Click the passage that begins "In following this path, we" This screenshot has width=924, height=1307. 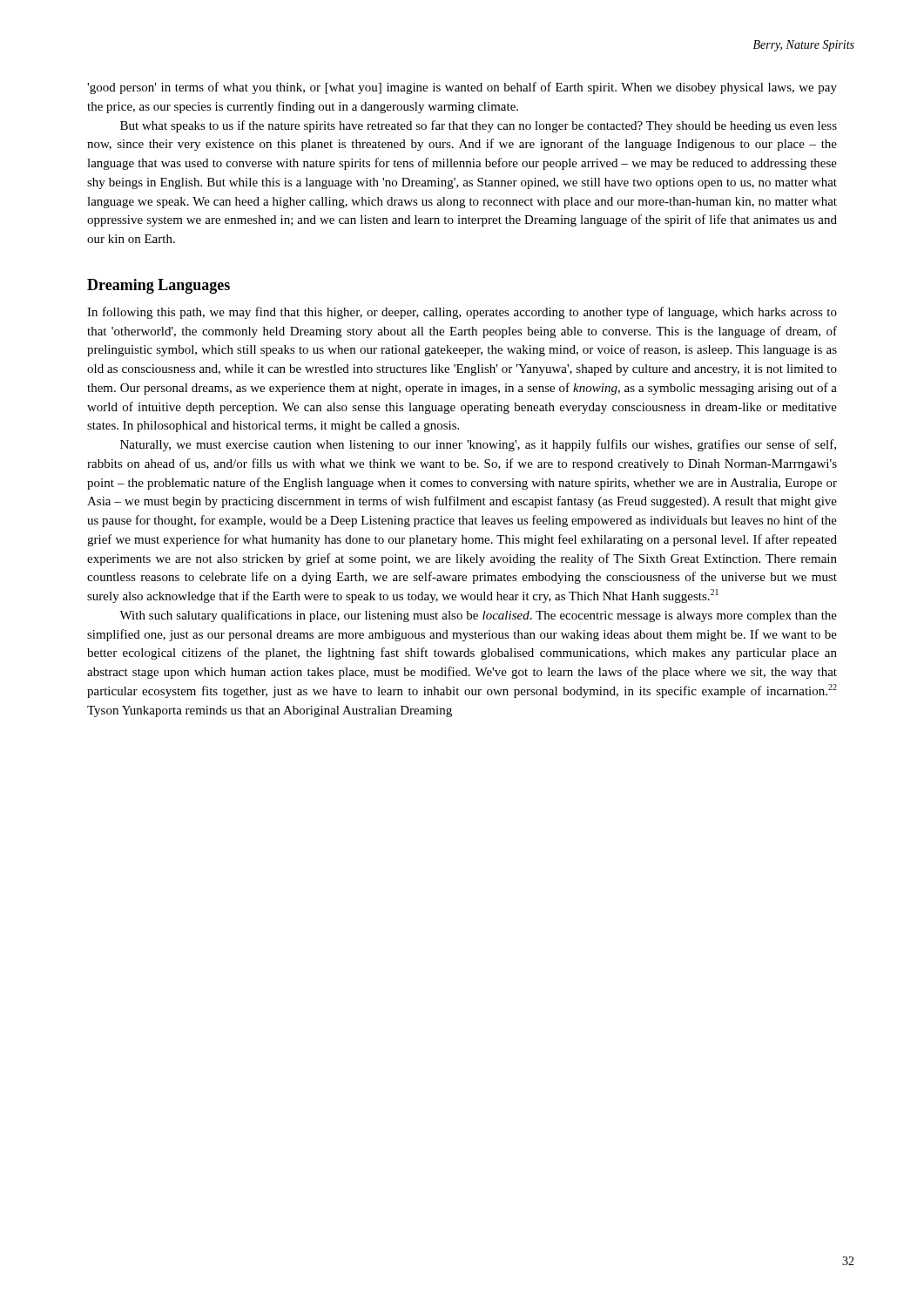point(462,512)
